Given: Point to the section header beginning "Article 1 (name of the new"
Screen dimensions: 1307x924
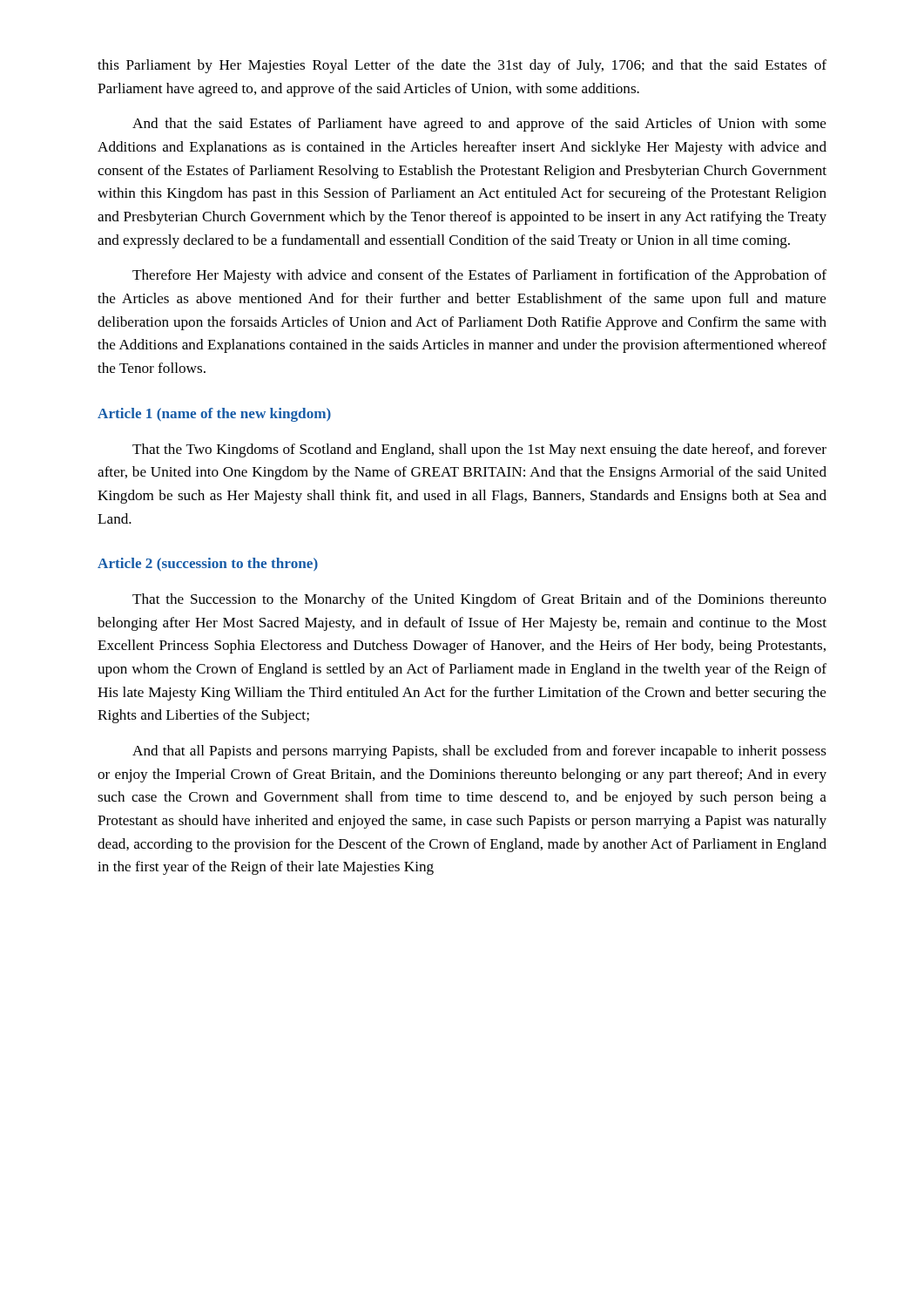Looking at the screenshot, I should [214, 413].
